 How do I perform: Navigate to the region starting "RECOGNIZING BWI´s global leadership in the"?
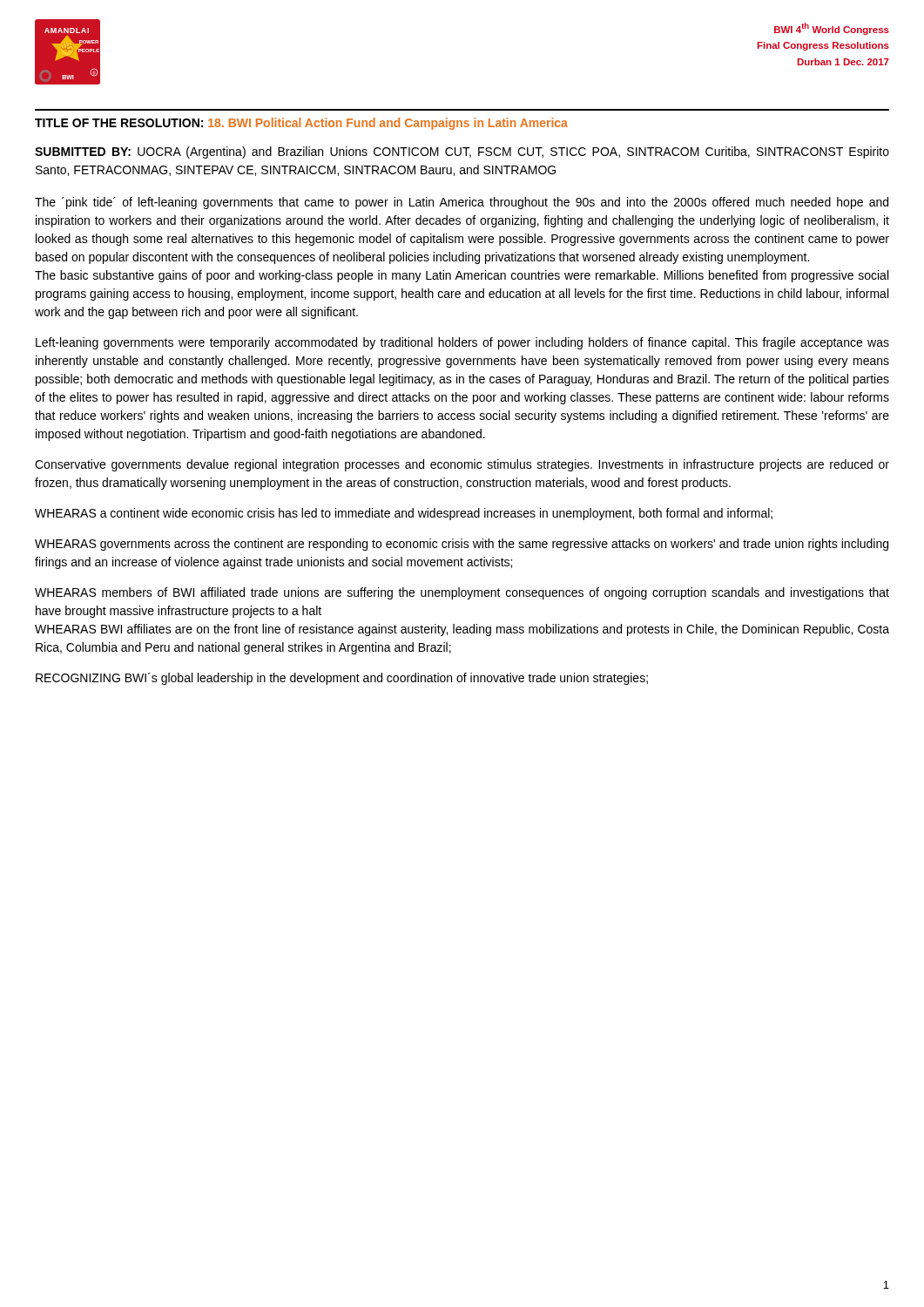(342, 678)
